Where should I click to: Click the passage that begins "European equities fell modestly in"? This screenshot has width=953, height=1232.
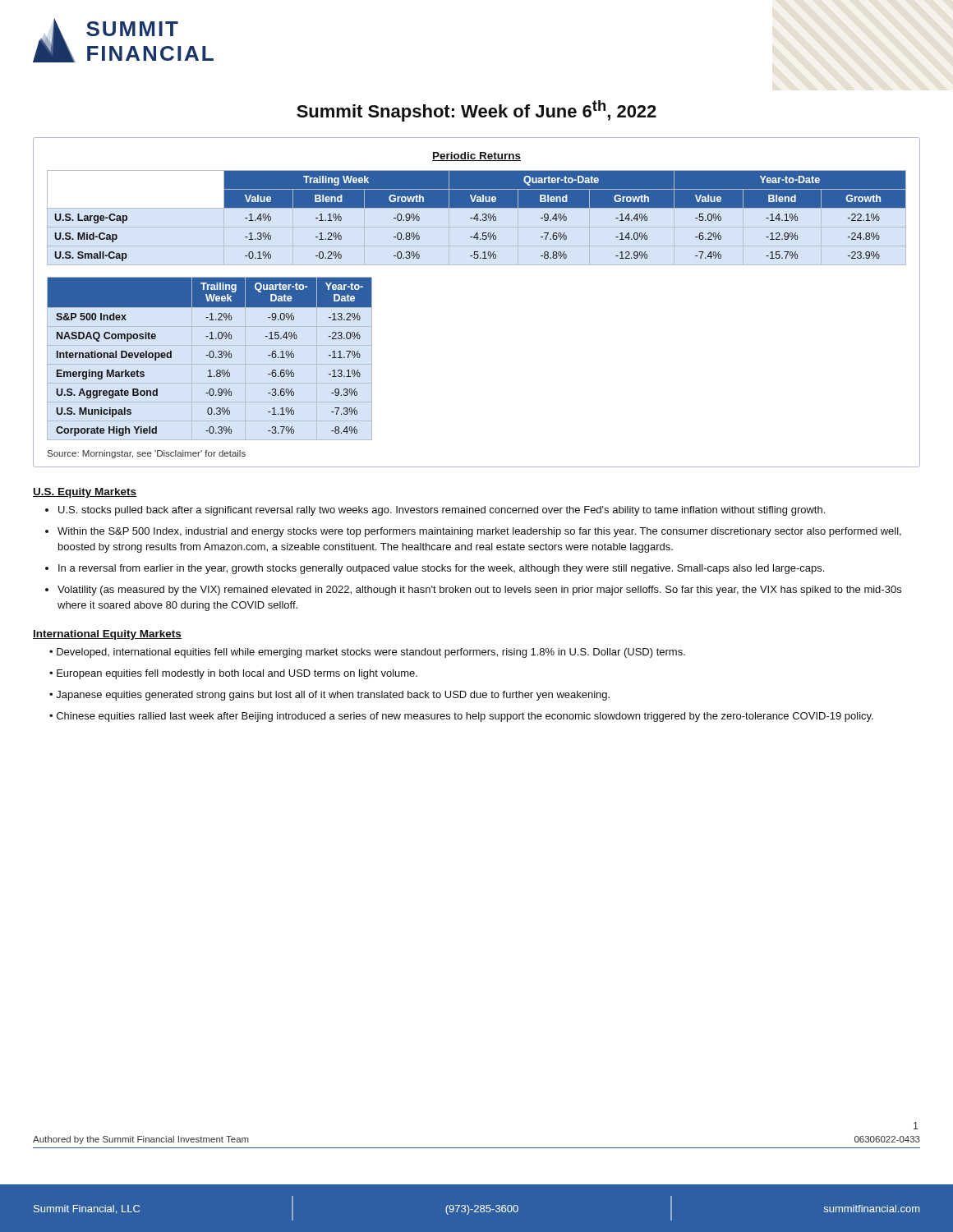237,673
